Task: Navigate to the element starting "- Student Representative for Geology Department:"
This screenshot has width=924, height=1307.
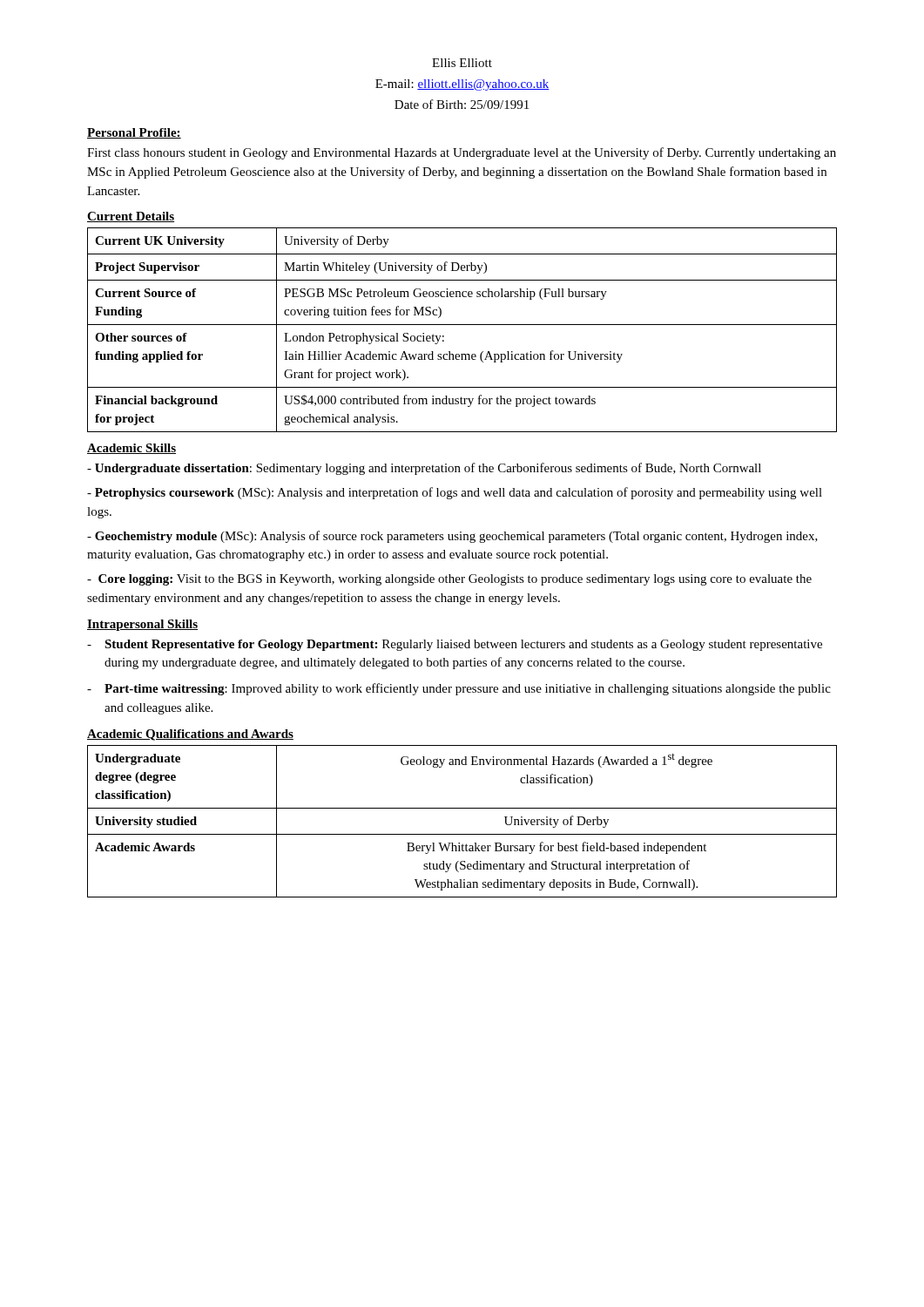Action: [x=462, y=654]
